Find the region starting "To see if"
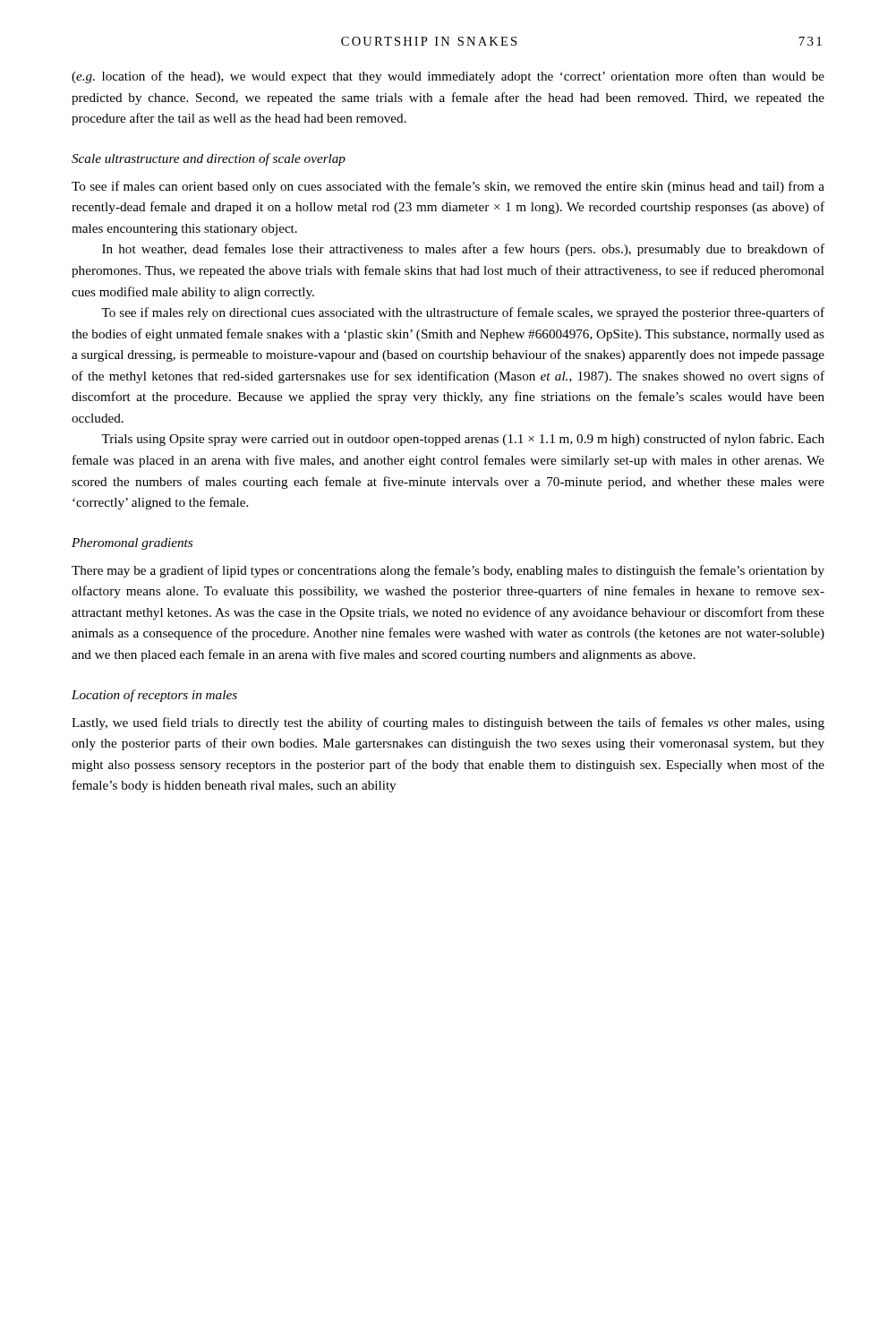The width and height of the screenshot is (896, 1343). pyautogui.click(x=448, y=344)
